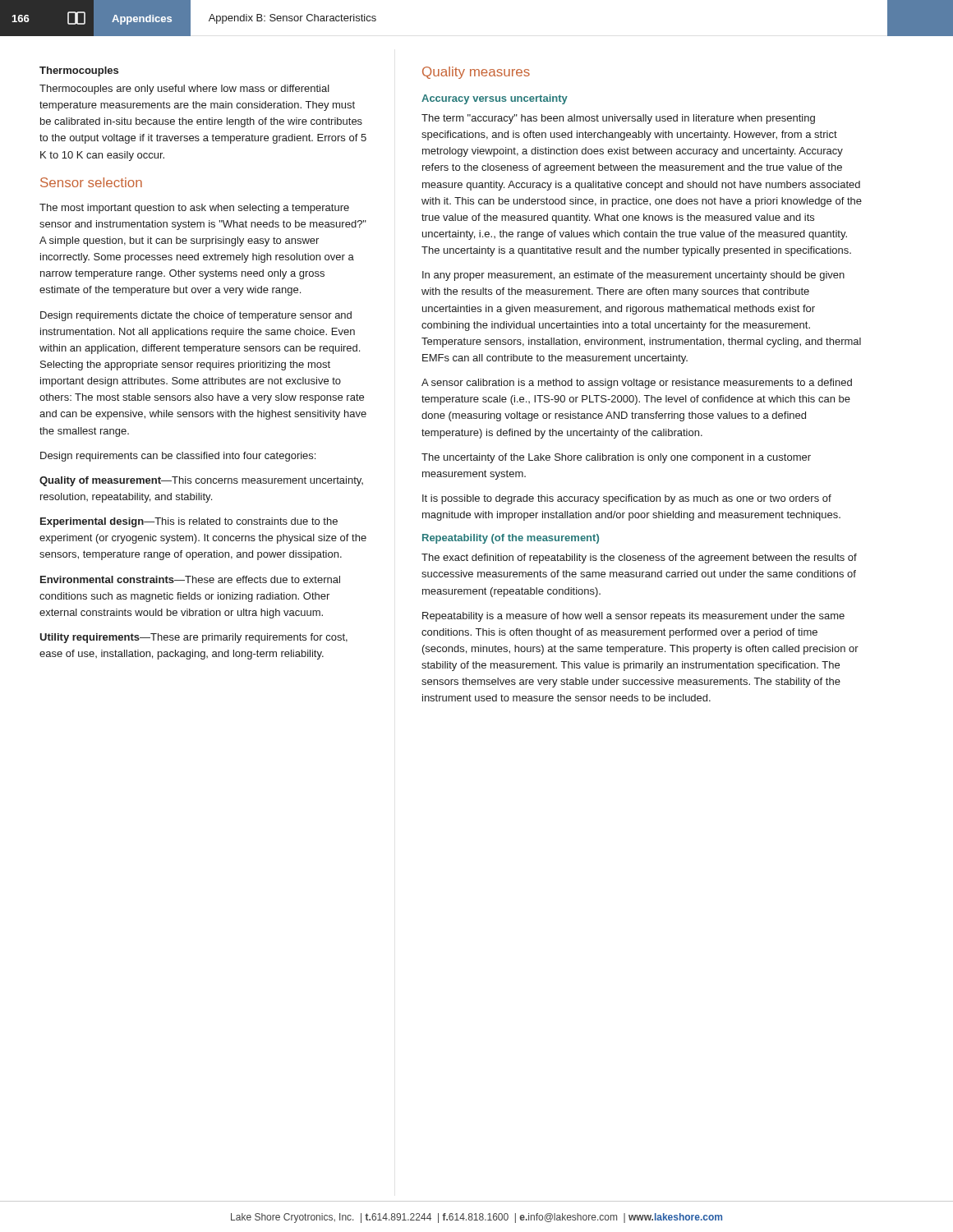
Task: Point to the block beginning "Design requirements dictate the choice of temperature"
Action: coord(204,373)
